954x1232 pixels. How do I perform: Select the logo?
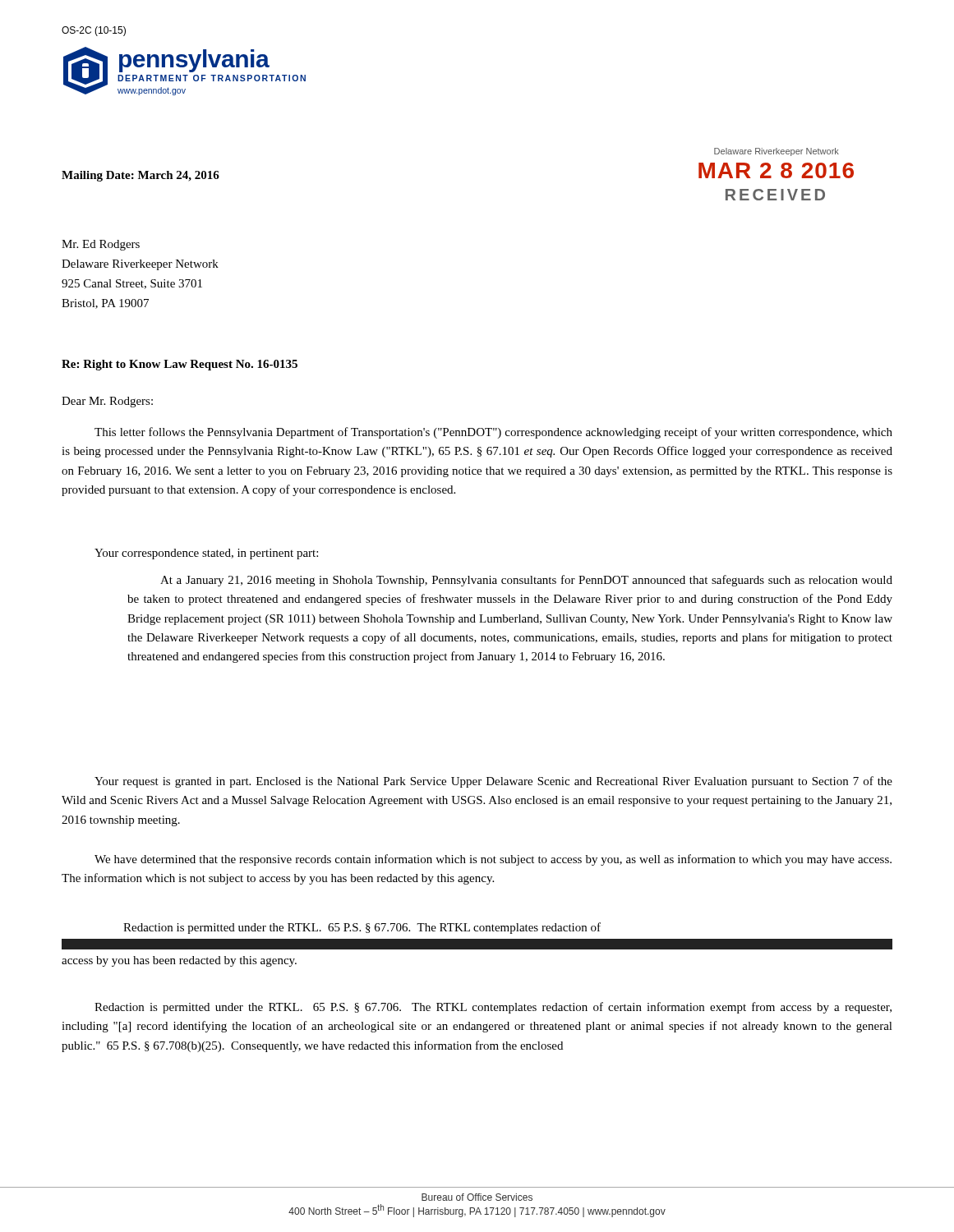pos(184,71)
